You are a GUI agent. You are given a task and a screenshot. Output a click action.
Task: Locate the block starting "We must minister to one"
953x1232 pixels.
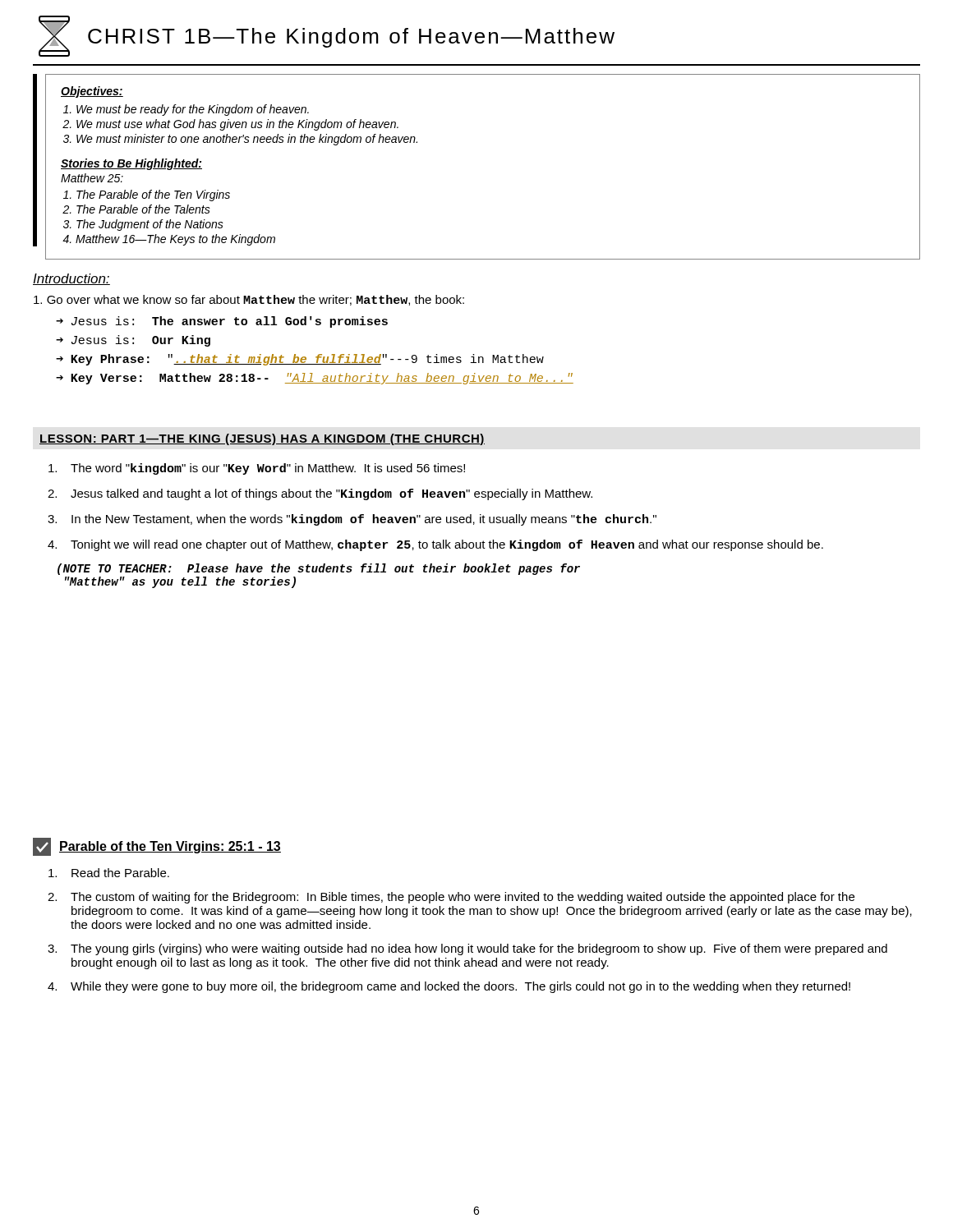point(247,139)
